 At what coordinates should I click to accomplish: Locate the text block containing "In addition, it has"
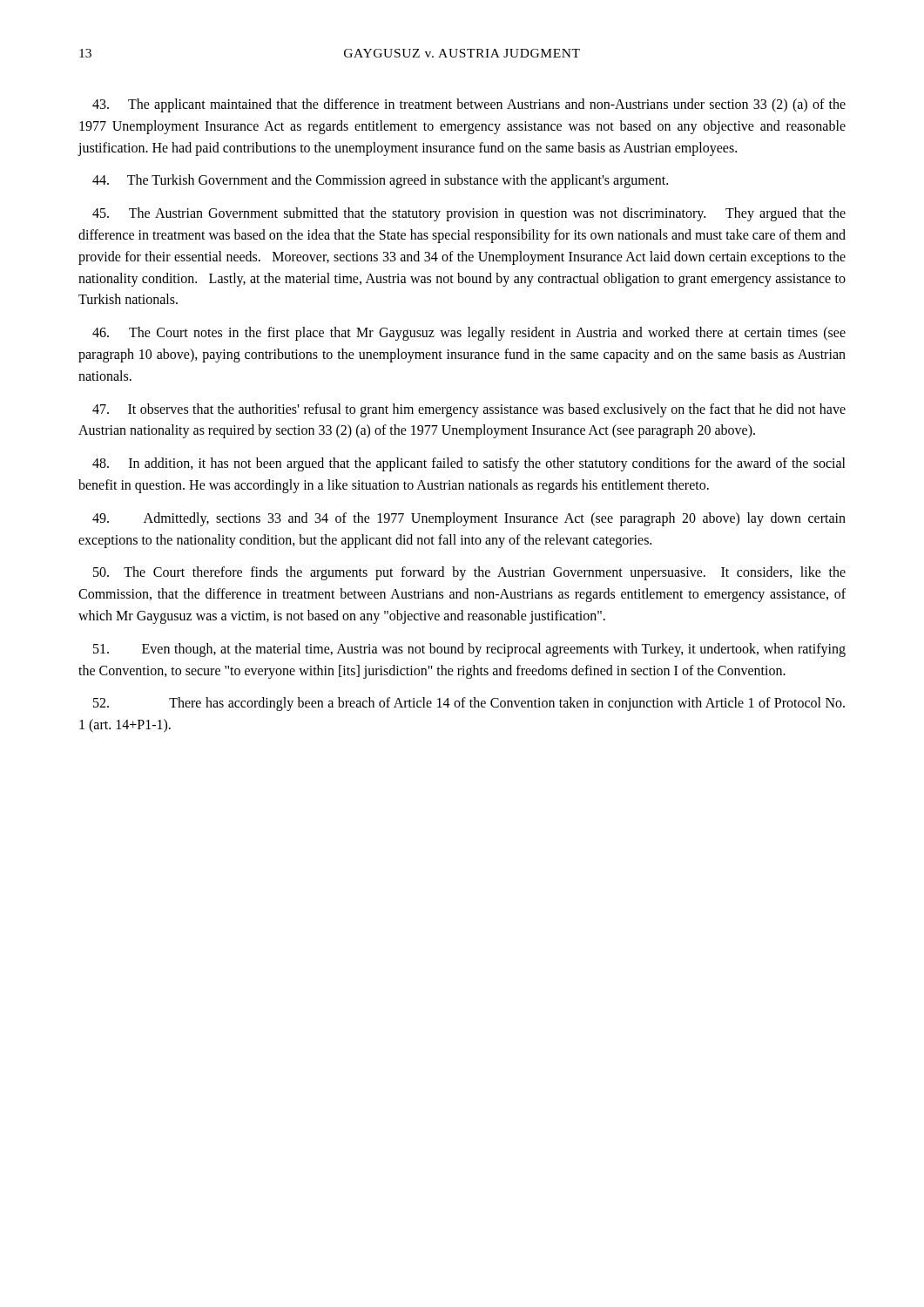(x=462, y=475)
